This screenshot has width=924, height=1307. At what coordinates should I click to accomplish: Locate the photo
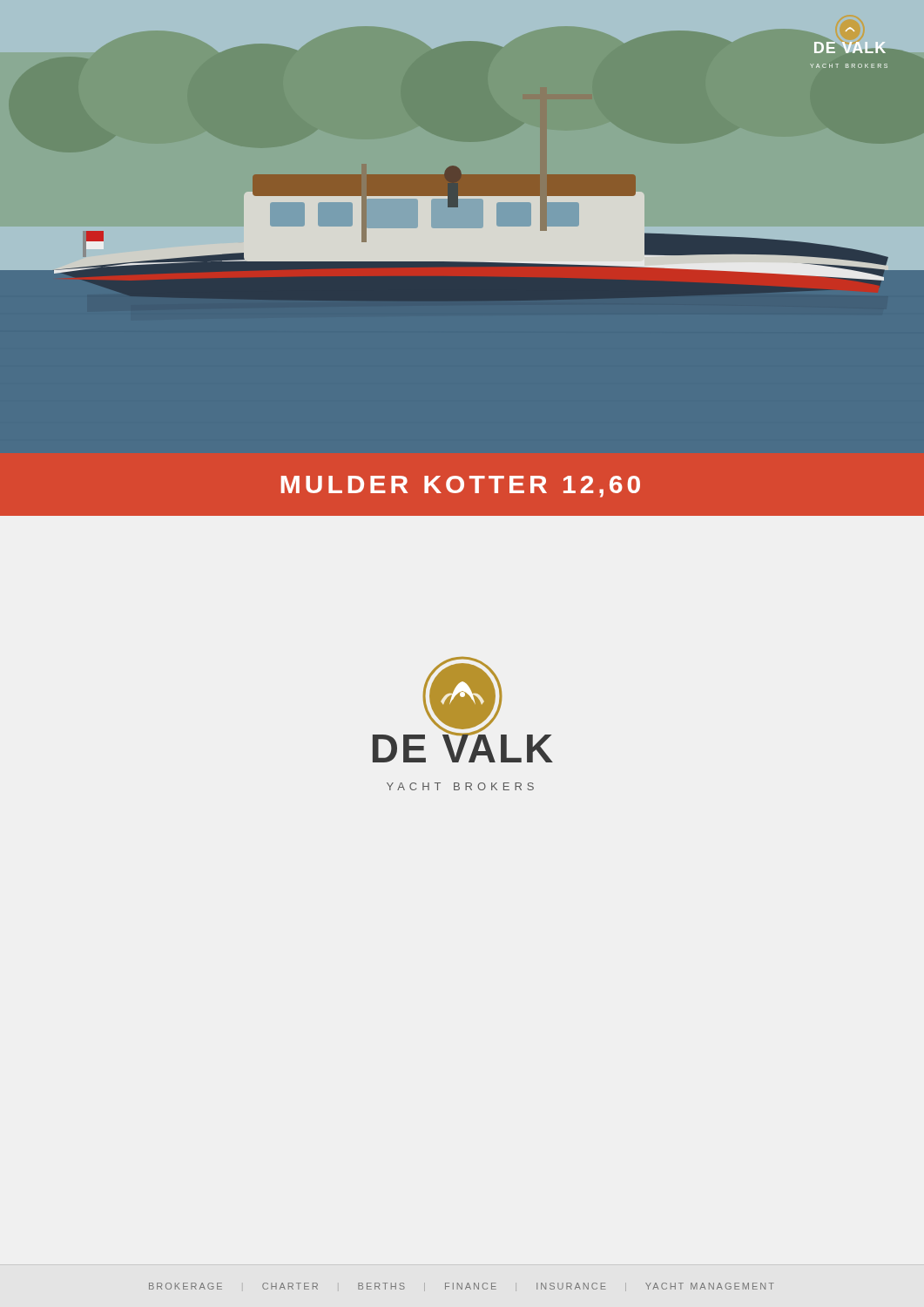pos(462,227)
